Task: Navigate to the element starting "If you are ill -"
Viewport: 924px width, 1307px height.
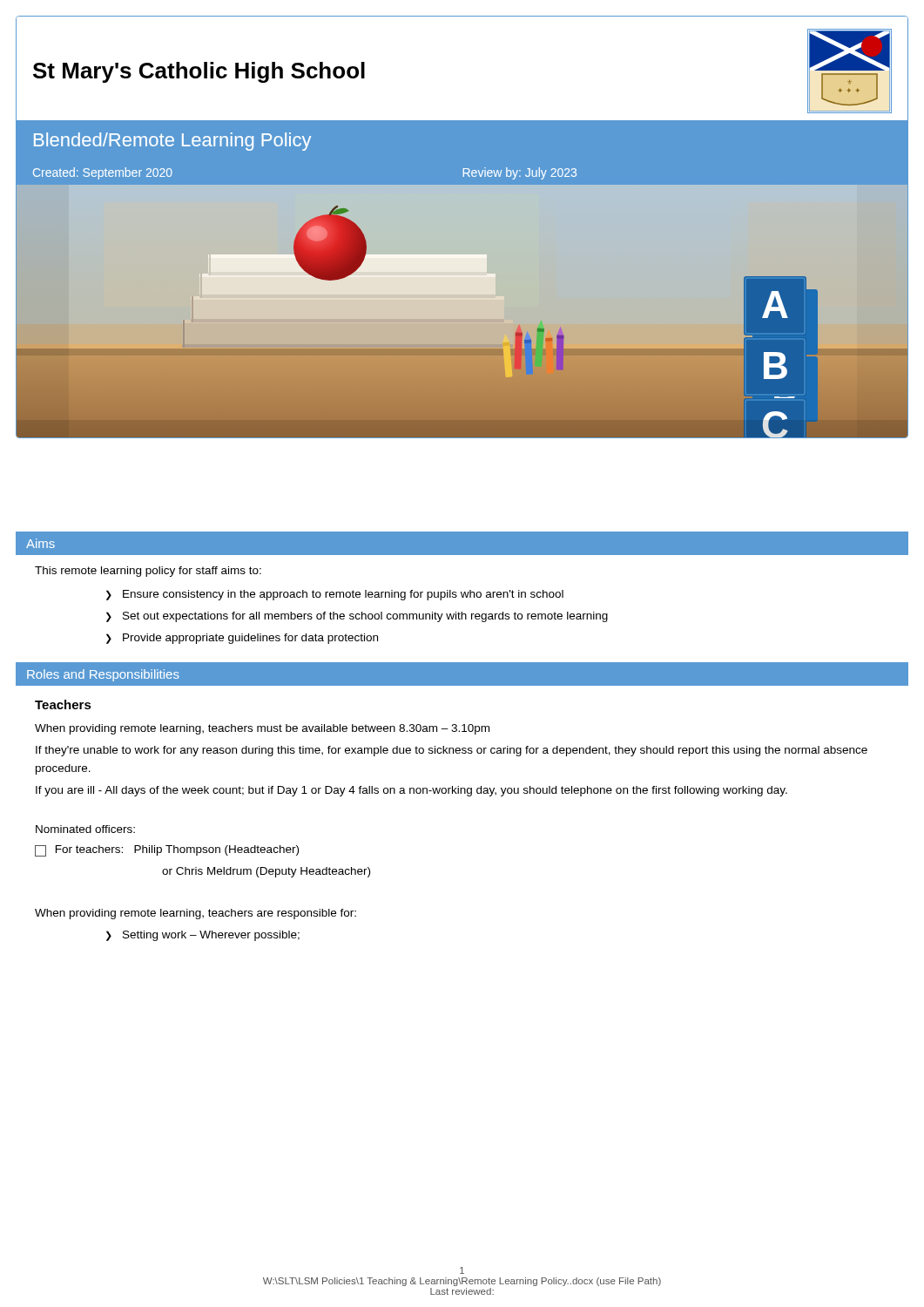Action: [411, 790]
